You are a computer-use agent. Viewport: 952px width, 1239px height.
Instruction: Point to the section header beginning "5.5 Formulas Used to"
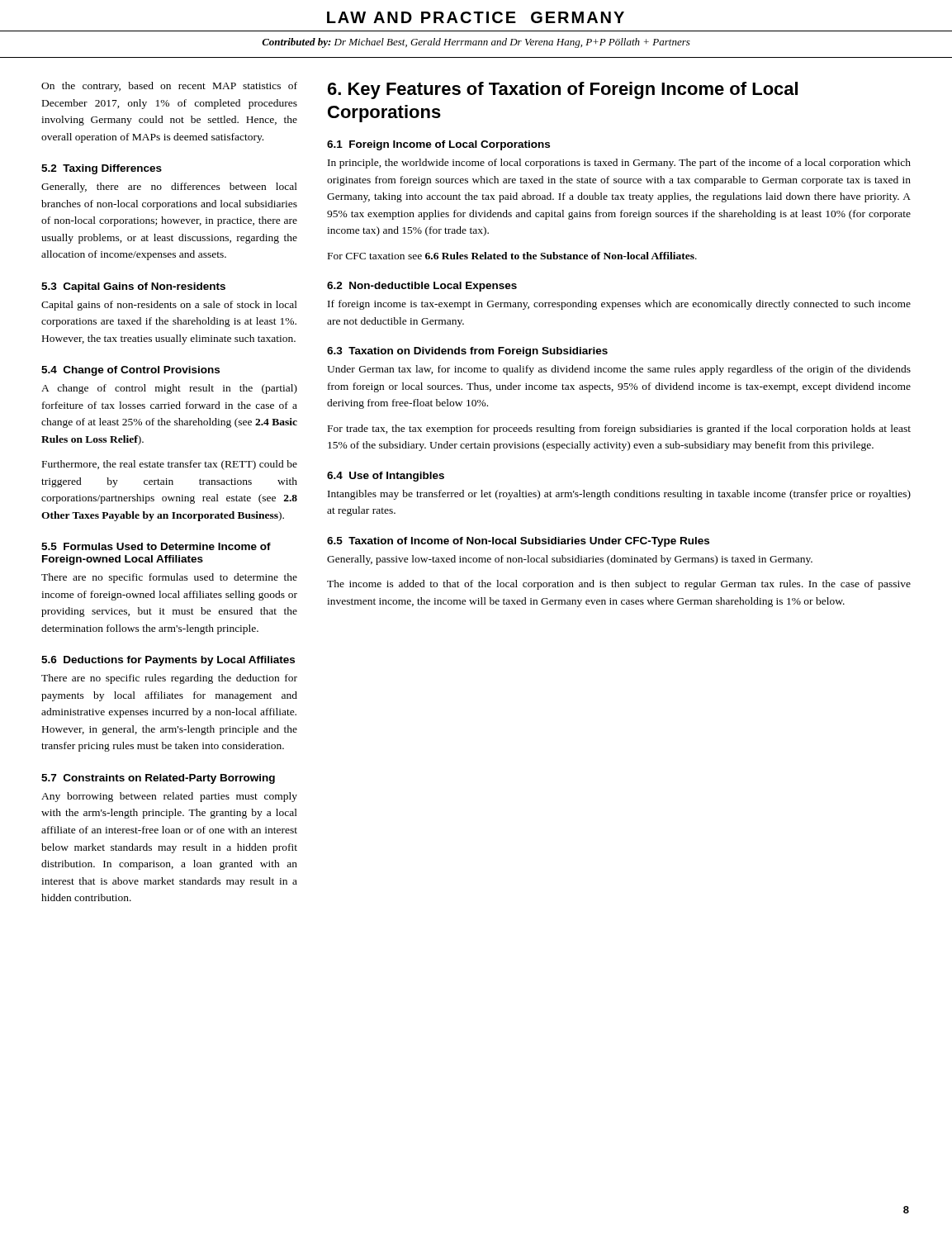pyautogui.click(x=156, y=553)
